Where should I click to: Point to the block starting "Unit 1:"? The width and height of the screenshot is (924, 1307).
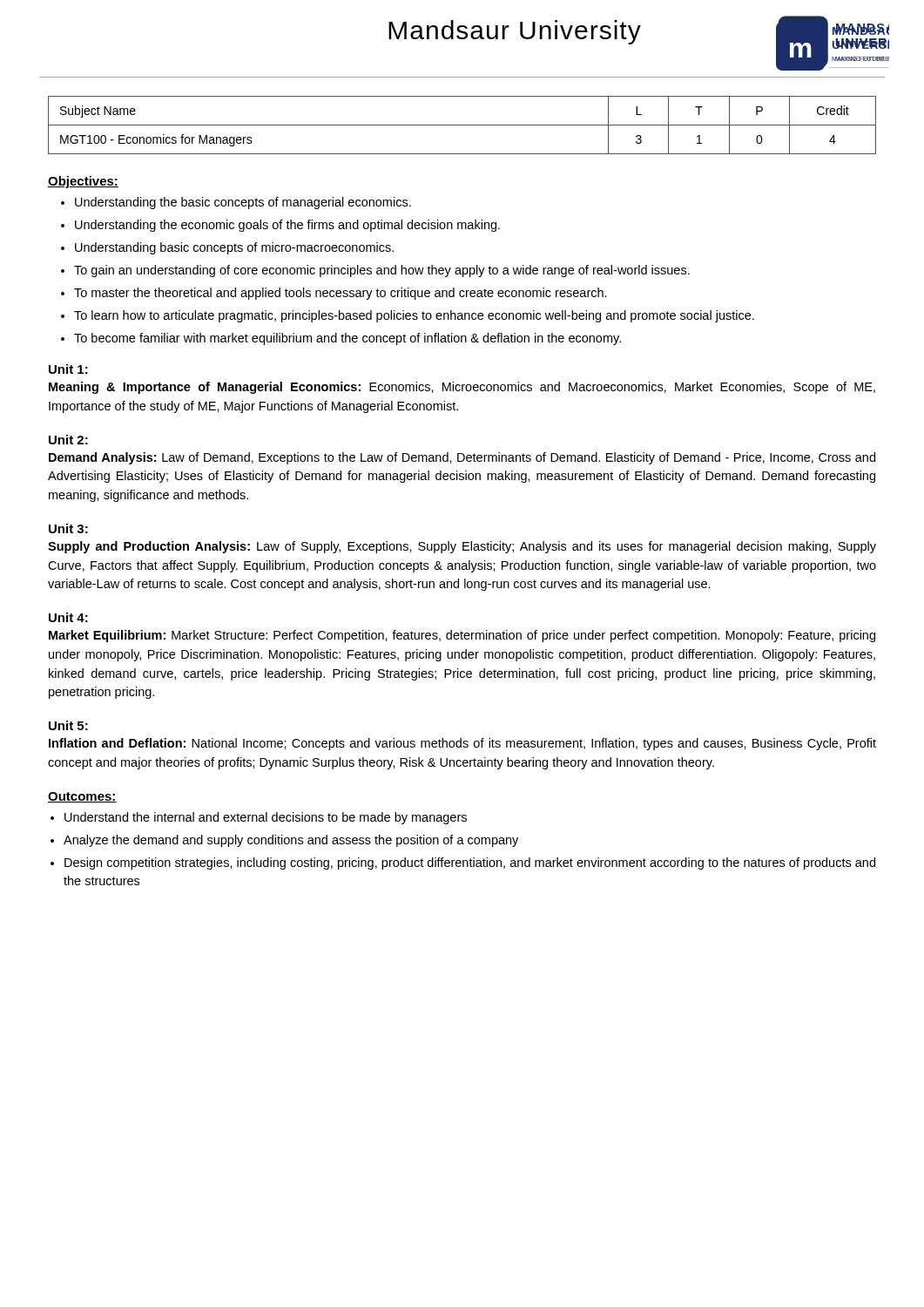point(68,369)
